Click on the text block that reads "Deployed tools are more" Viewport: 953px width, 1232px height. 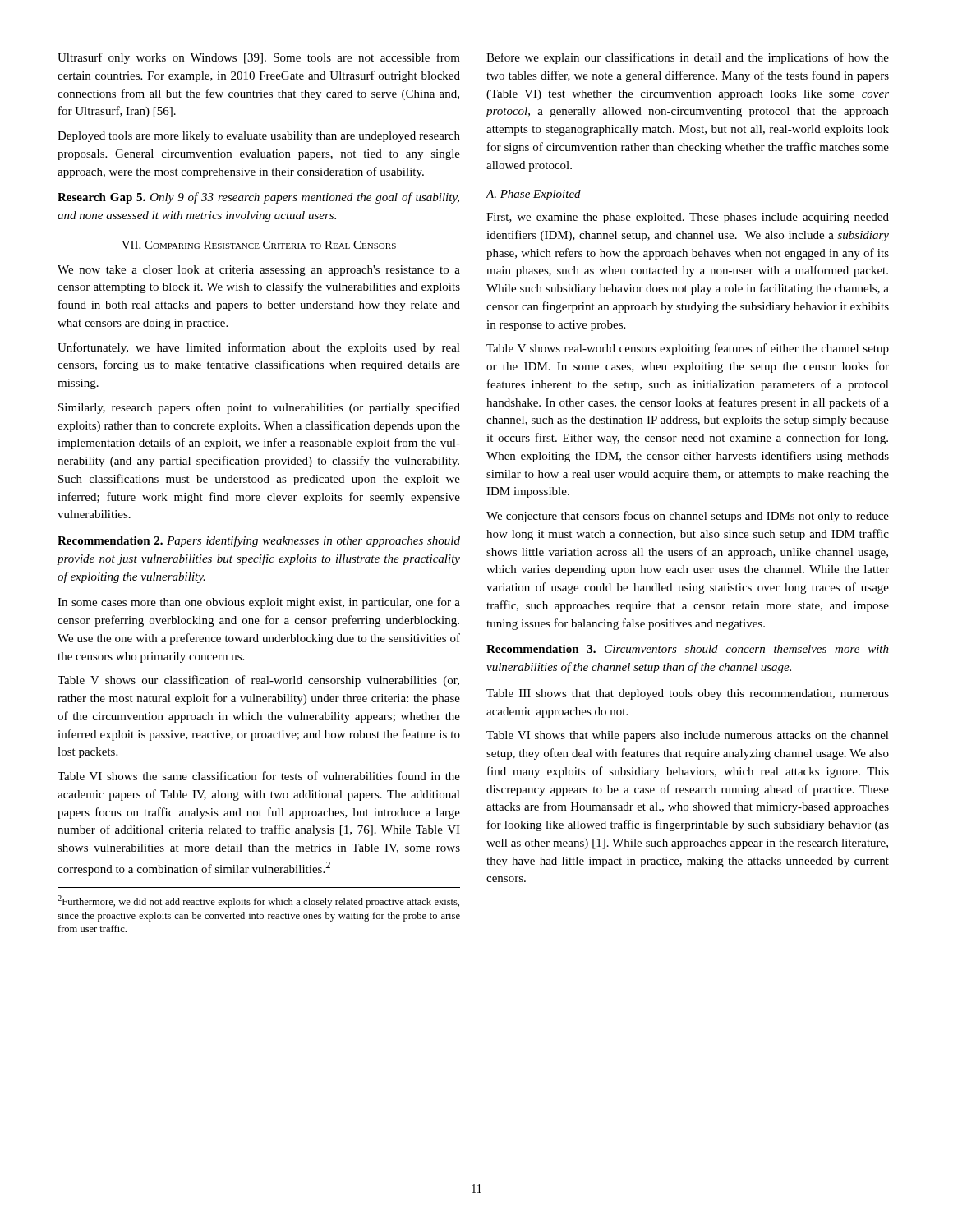259,154
